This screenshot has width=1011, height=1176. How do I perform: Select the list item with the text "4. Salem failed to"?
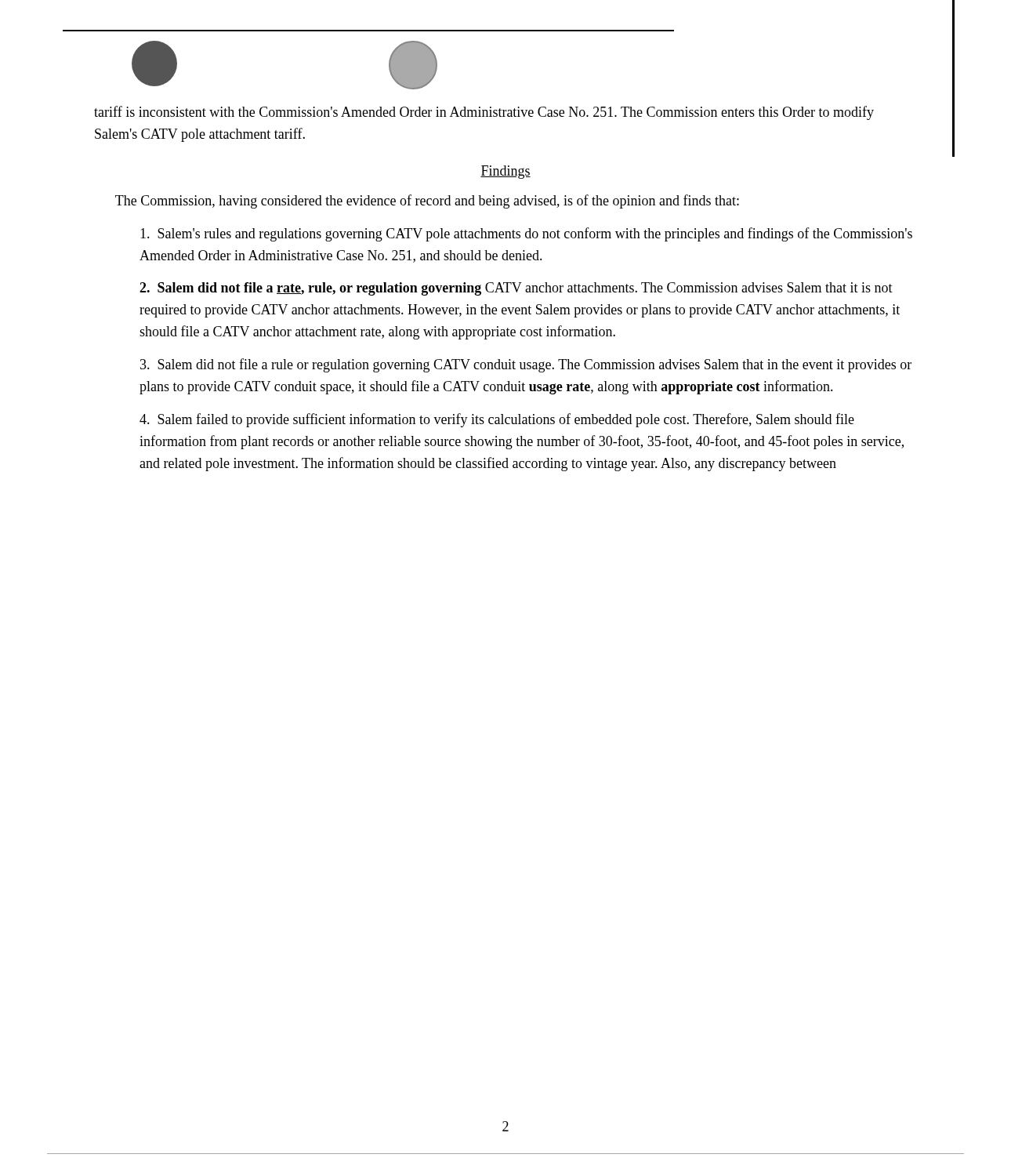tap(505, 442)
